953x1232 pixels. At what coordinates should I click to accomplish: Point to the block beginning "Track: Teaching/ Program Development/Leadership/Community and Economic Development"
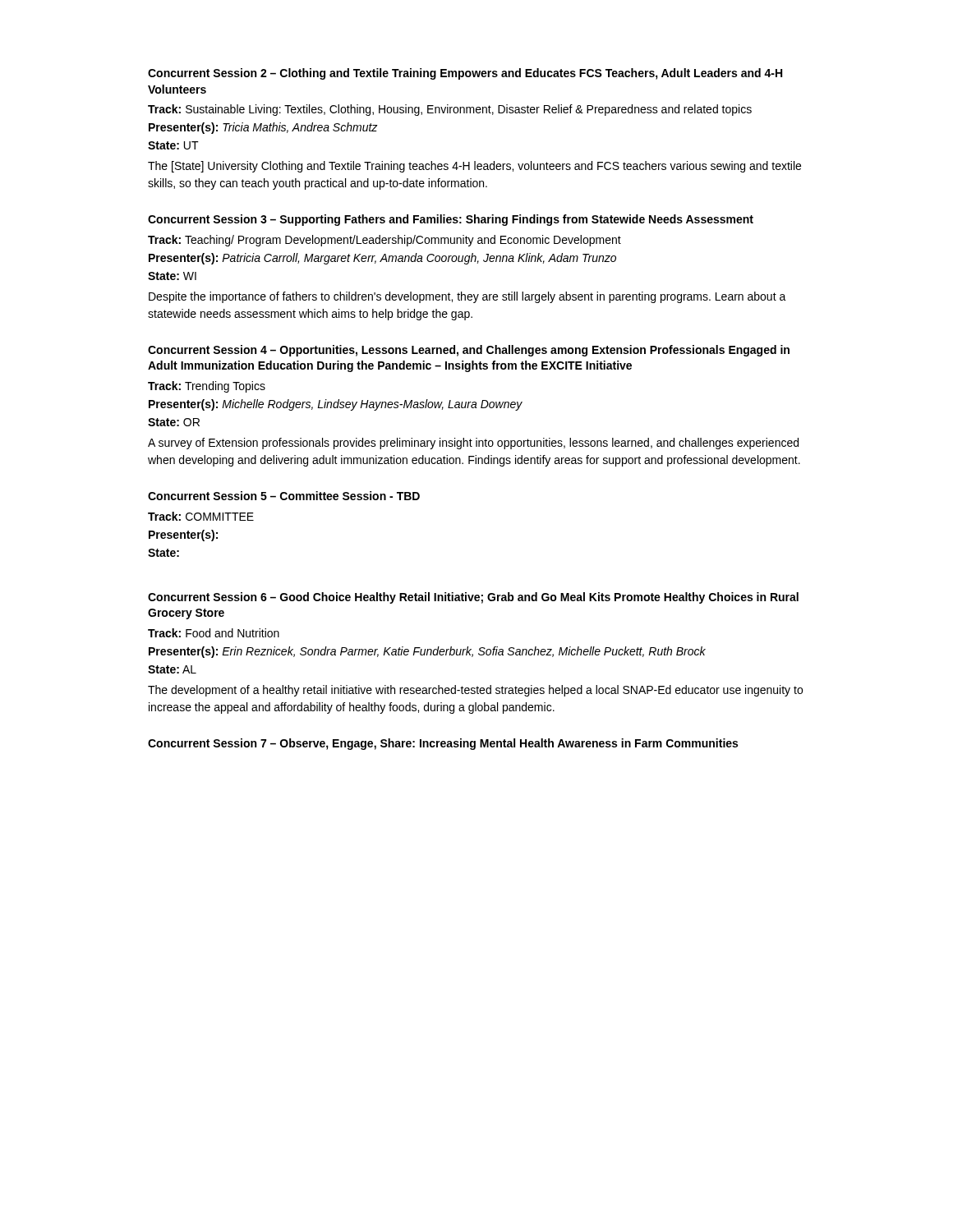384,241
